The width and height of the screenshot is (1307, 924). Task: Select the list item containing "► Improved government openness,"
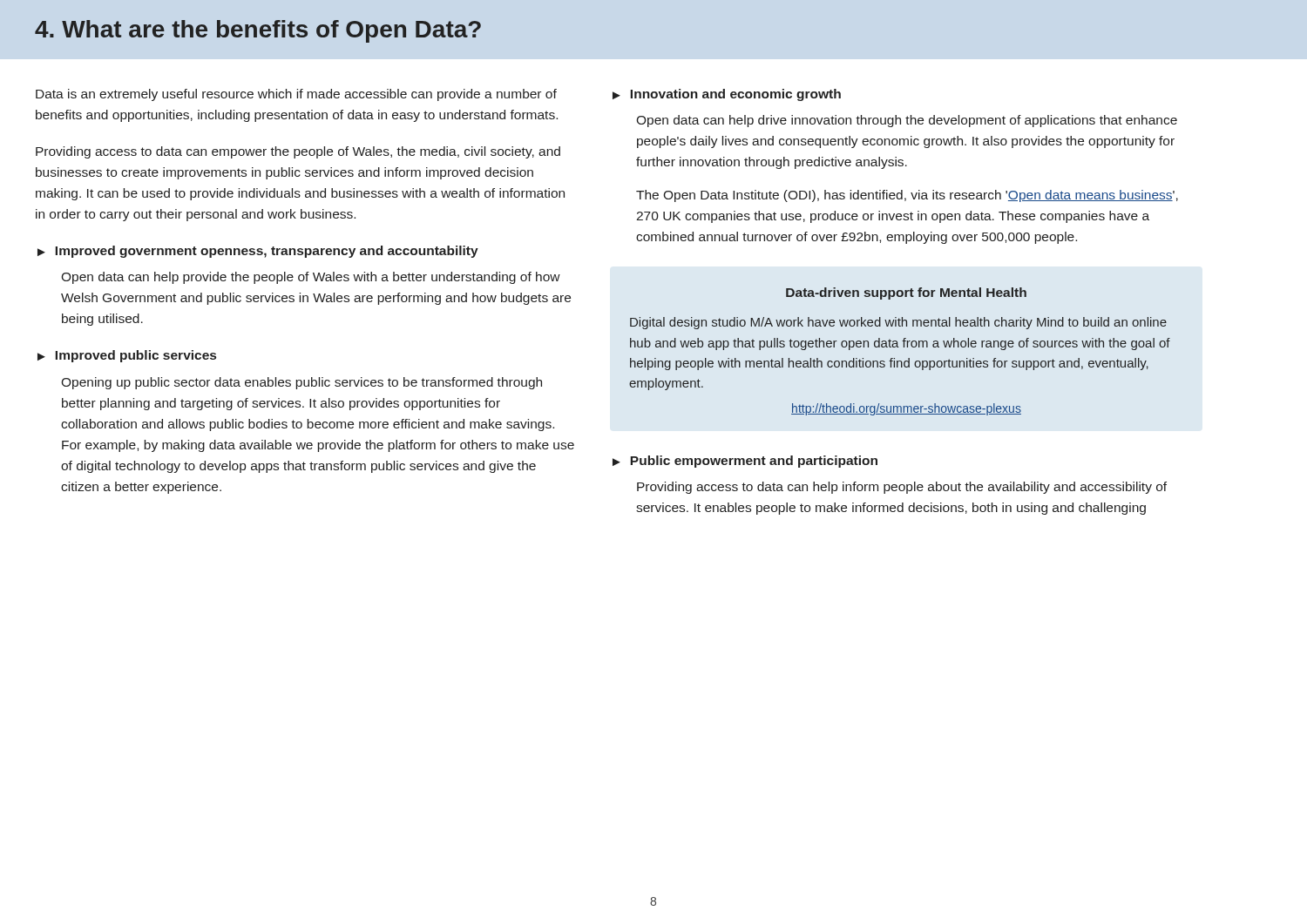[305, 285]
